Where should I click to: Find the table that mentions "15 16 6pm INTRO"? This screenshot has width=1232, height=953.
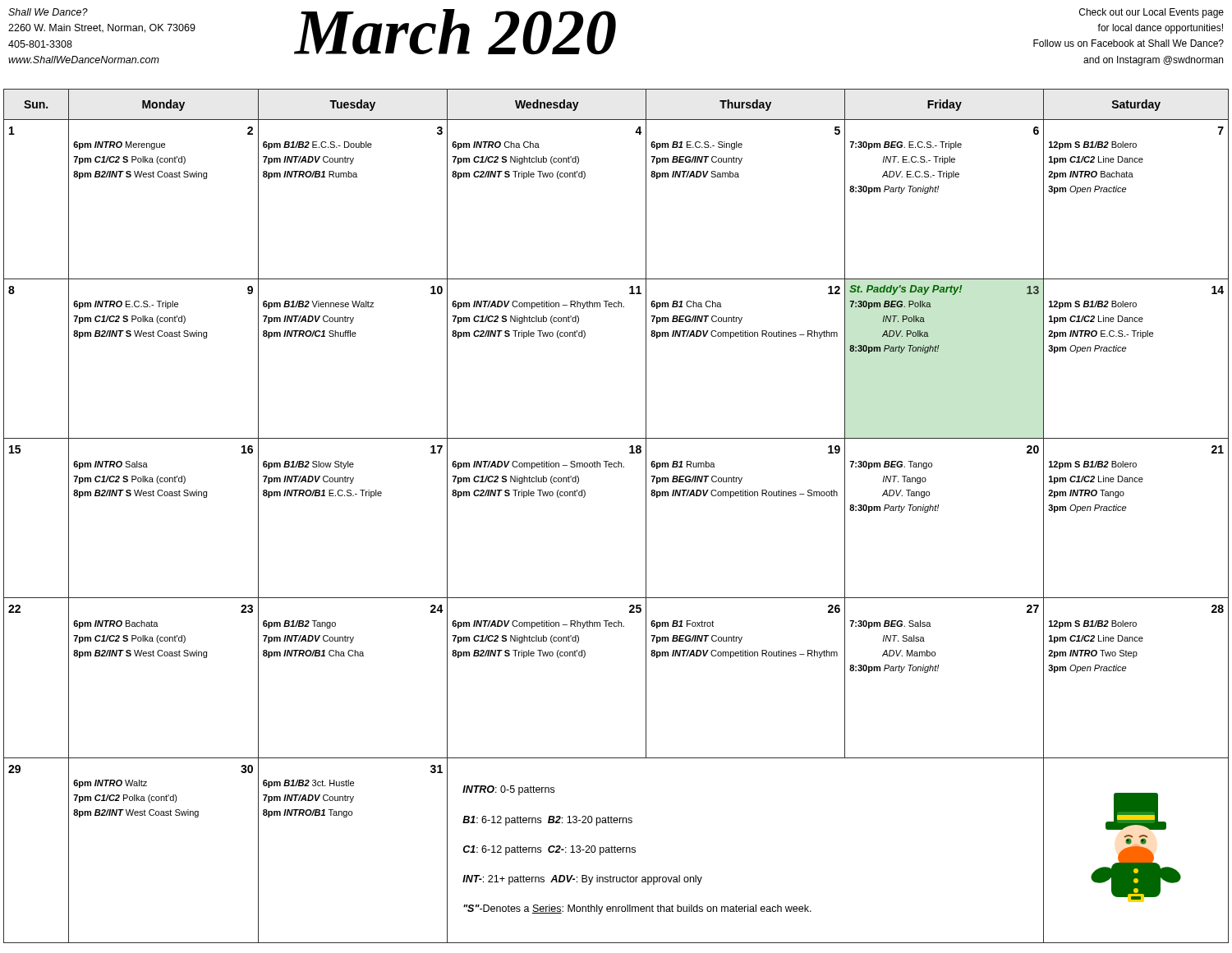click(616, 518)
